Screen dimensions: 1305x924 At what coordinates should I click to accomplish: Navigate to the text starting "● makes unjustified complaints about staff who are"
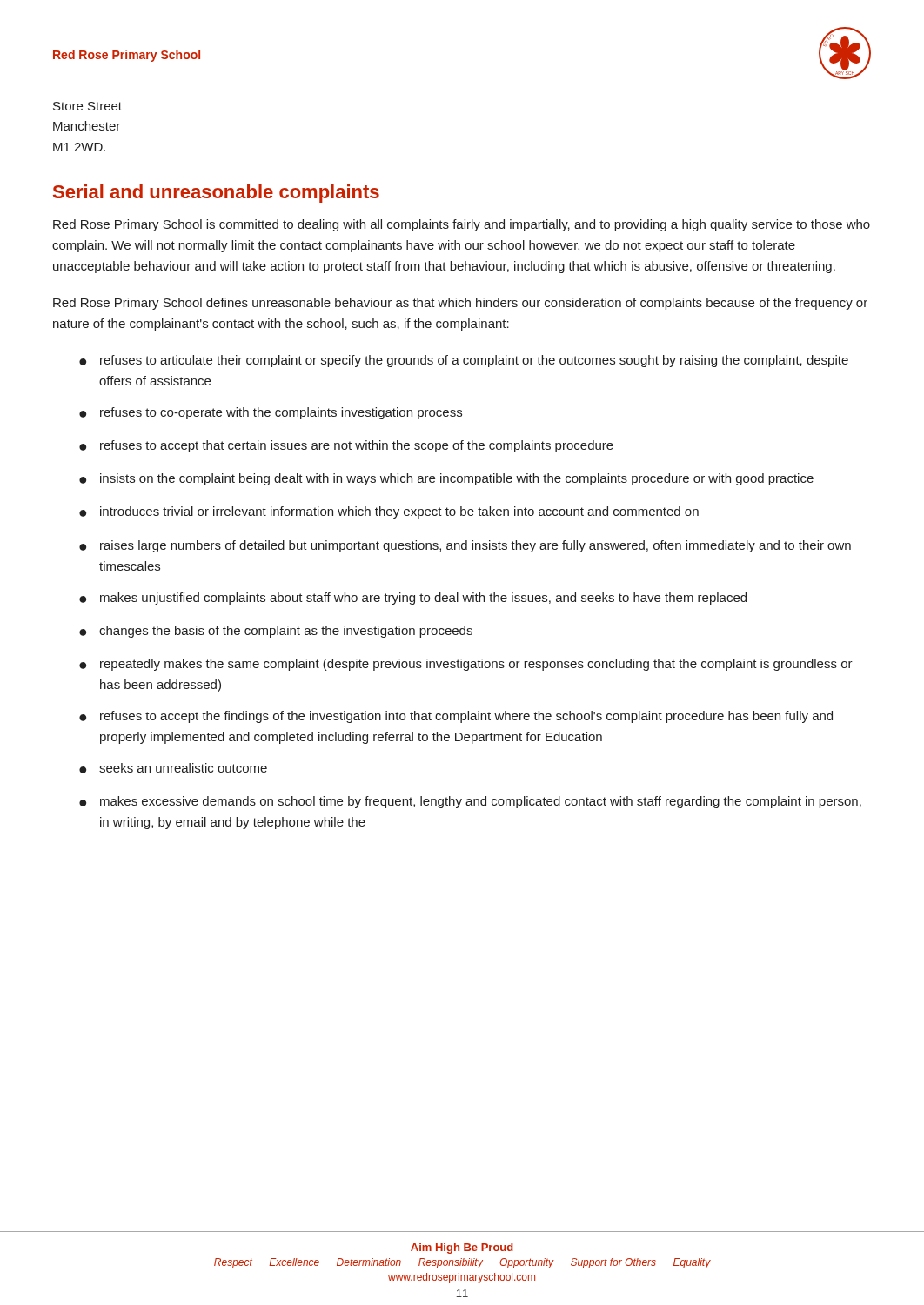tap(475, 598)
